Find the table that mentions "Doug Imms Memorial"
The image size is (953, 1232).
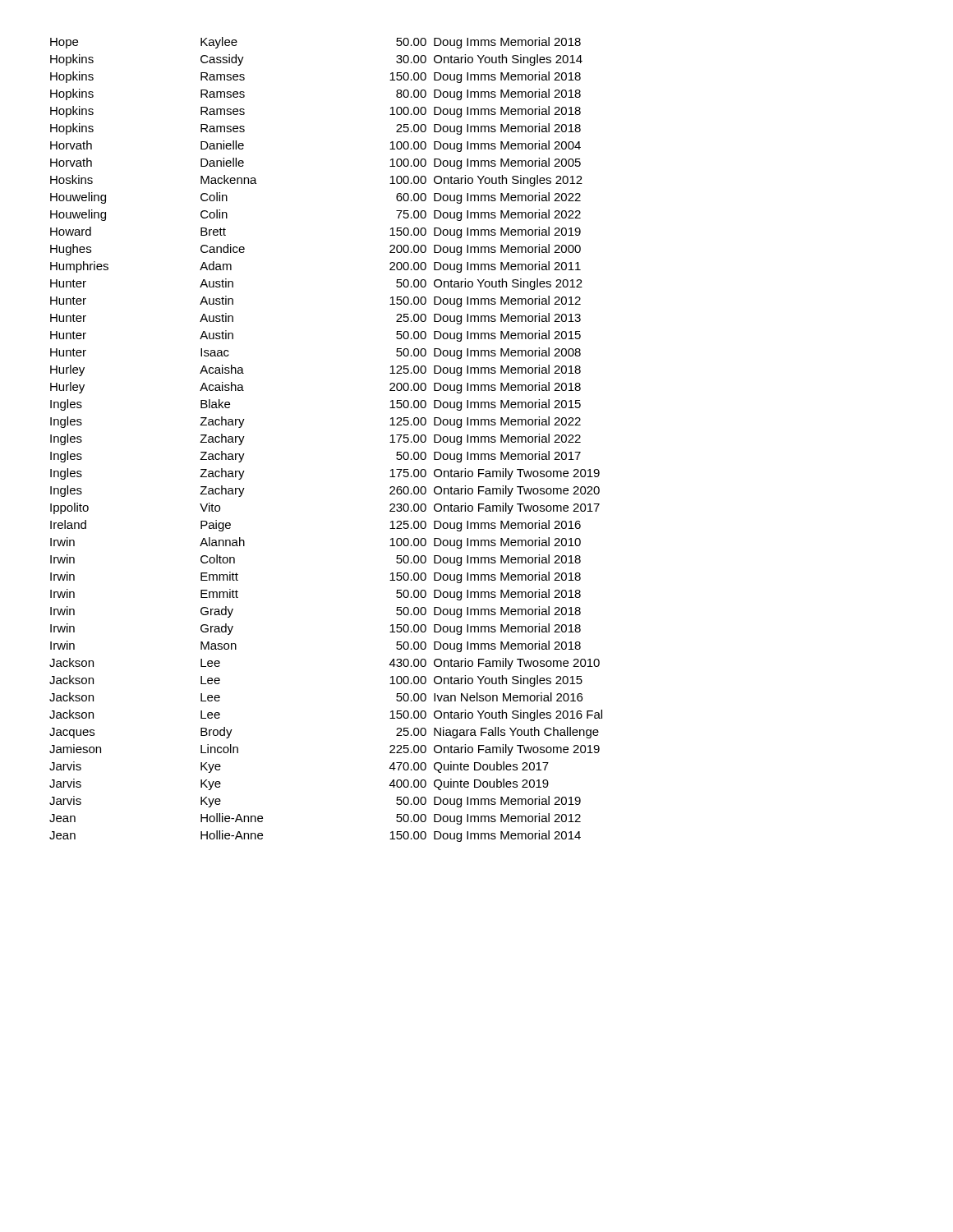476,438
